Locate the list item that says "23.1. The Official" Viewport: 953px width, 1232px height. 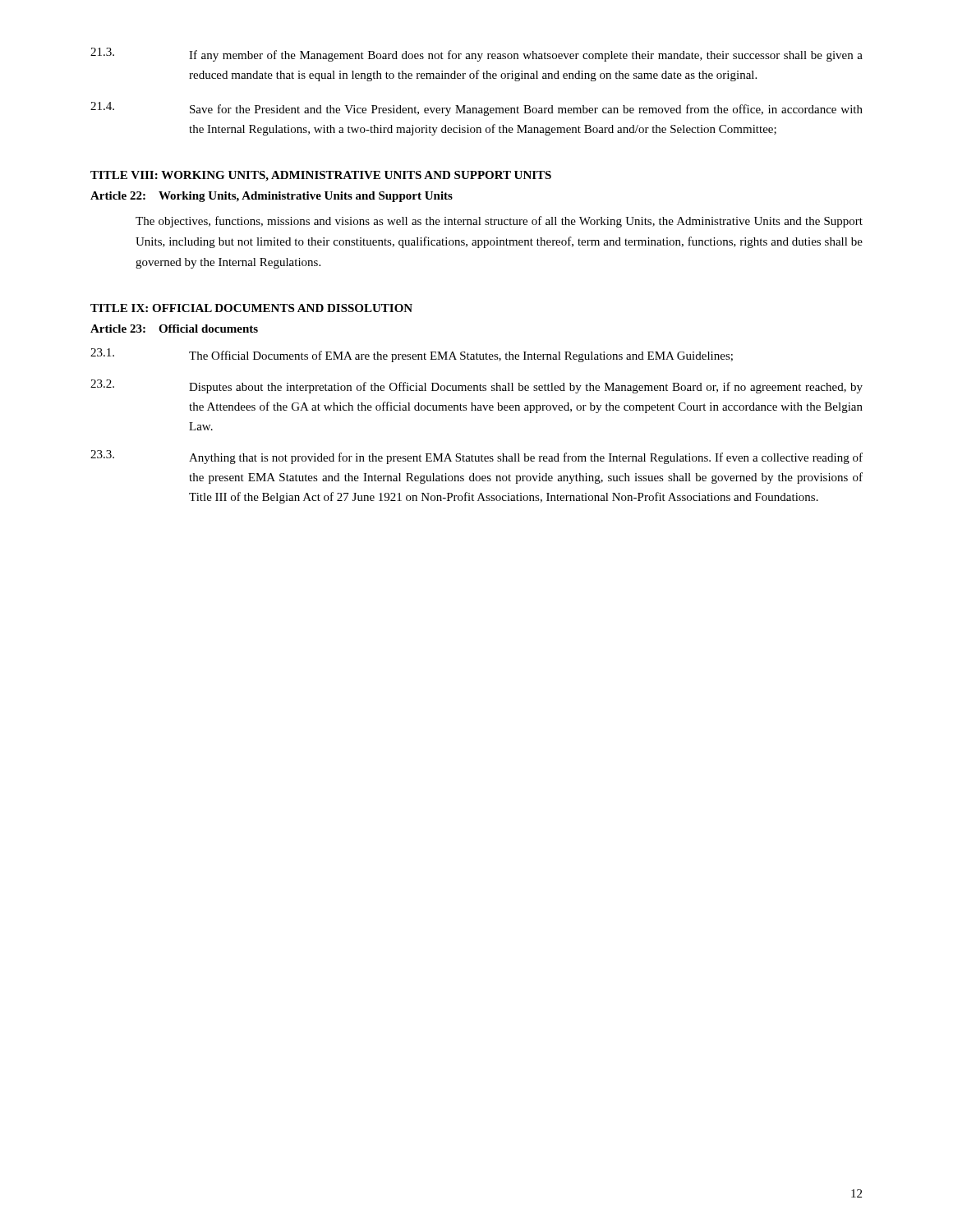point(476,356)
